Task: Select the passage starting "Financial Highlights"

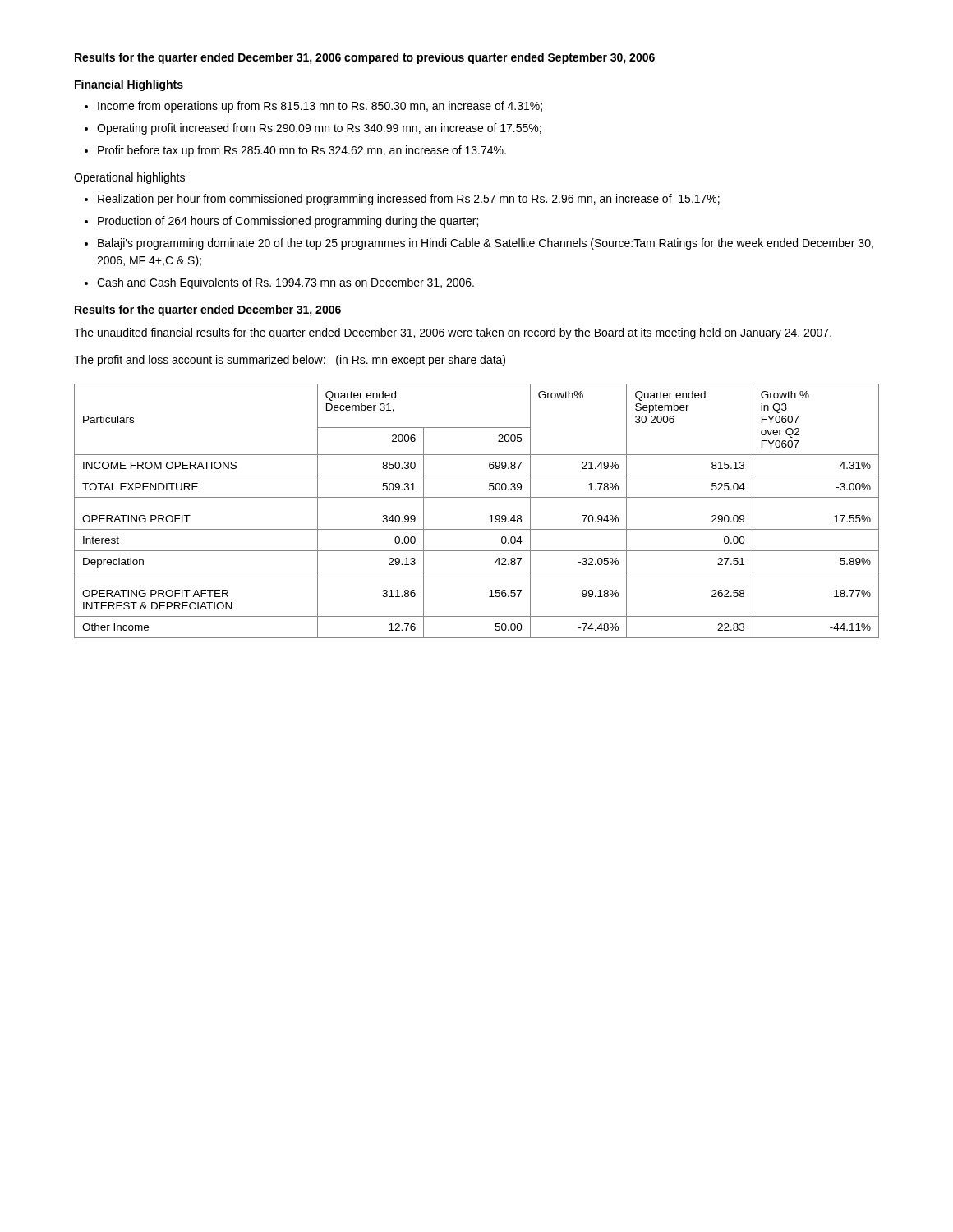Action: click(x=129, y=85)
